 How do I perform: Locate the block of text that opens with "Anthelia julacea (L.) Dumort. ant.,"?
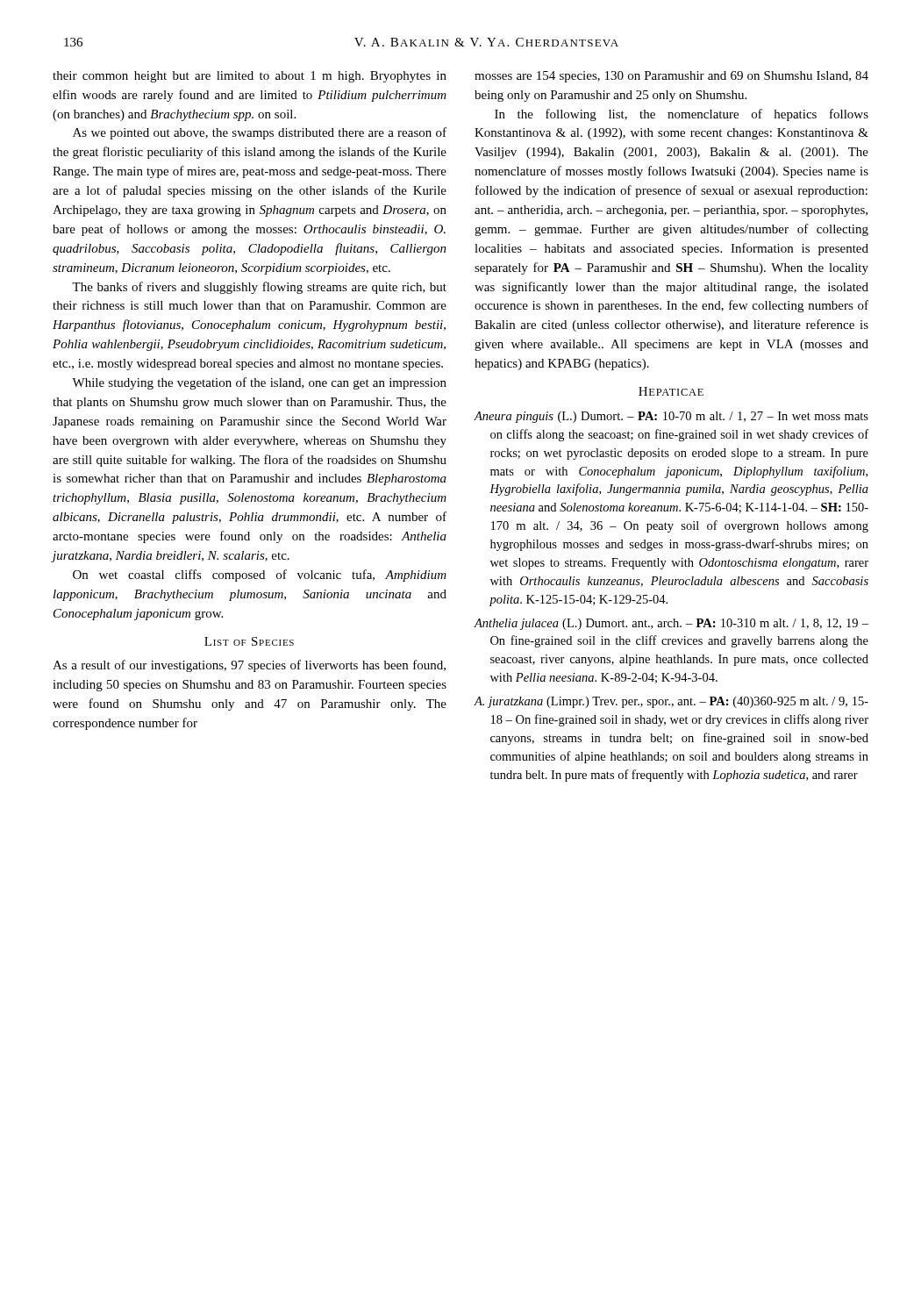671,650
